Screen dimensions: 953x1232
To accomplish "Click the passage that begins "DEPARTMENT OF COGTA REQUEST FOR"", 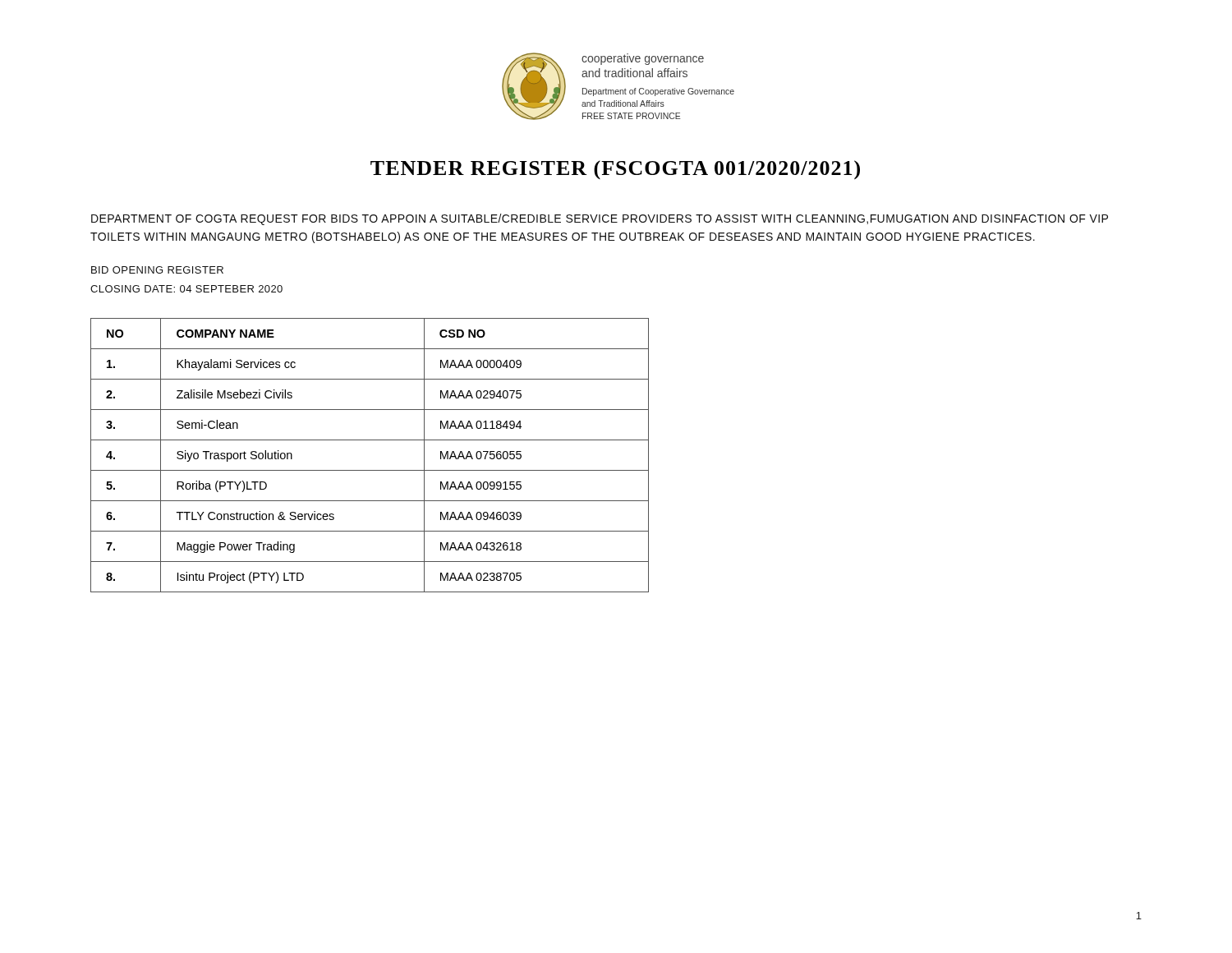I will pyautogui.click(x=600, y=227).
